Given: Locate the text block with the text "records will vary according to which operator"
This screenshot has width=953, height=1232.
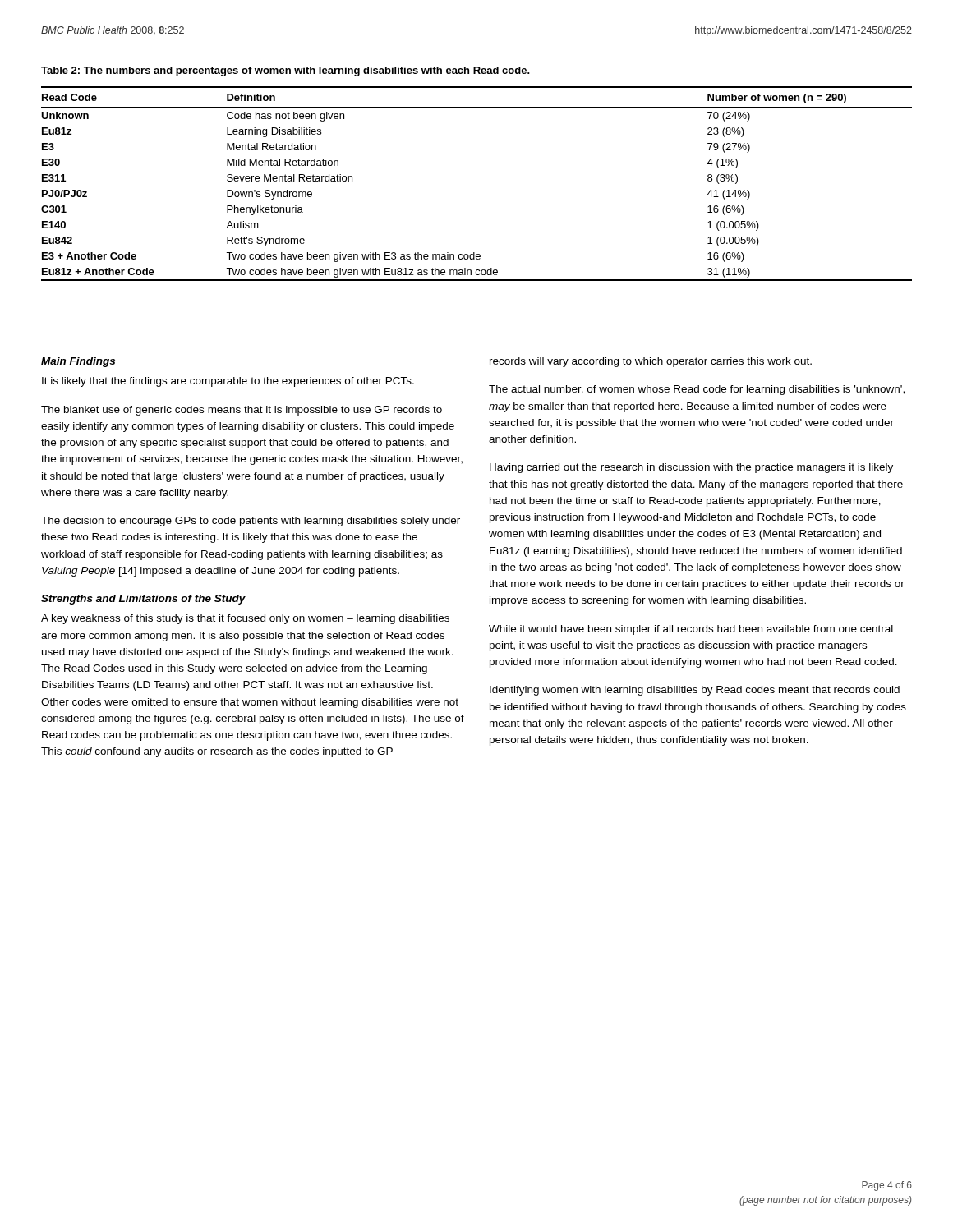Looking at the screenshot, I should [651, 361].
